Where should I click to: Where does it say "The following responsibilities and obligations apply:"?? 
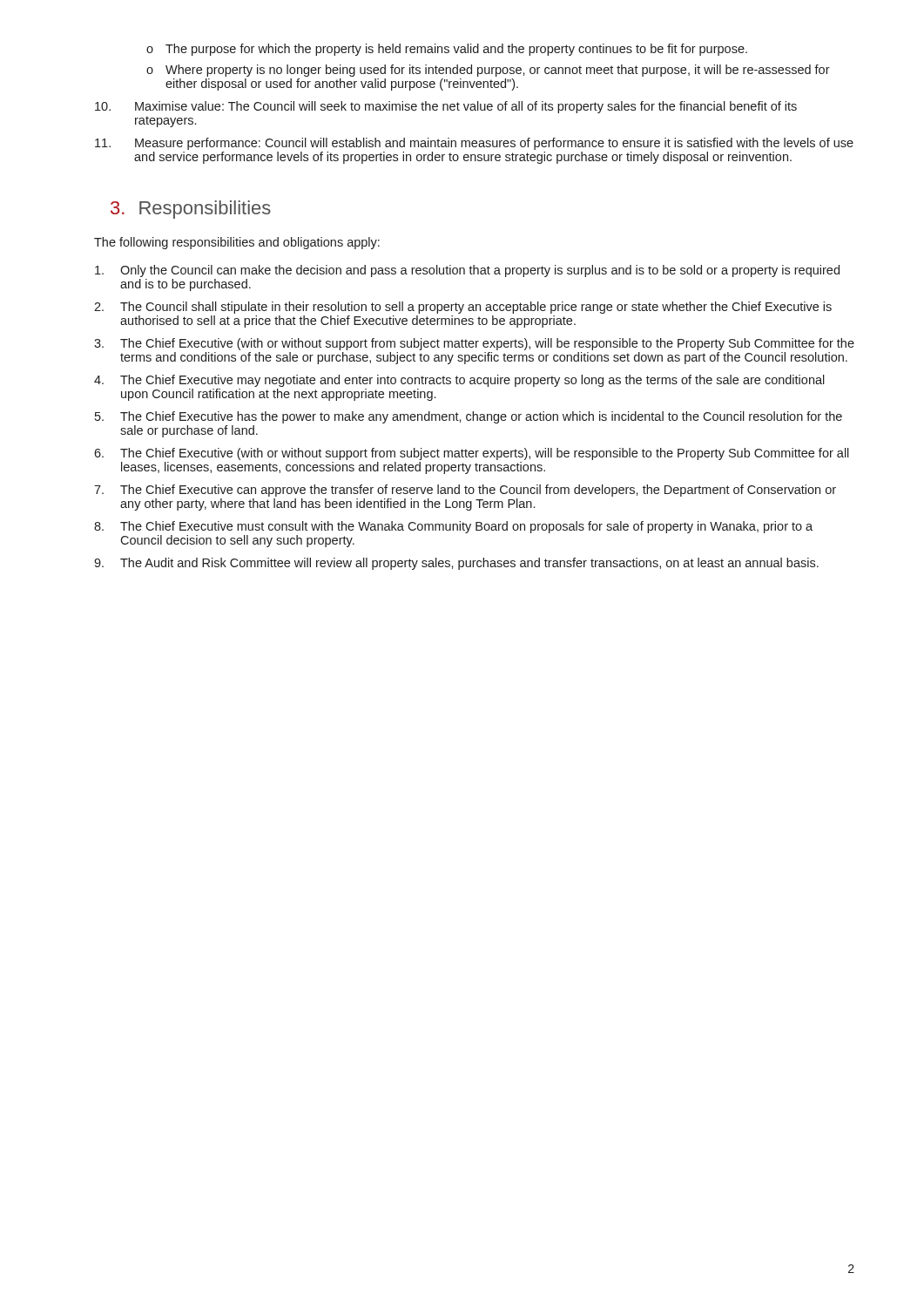coord(237,242)
